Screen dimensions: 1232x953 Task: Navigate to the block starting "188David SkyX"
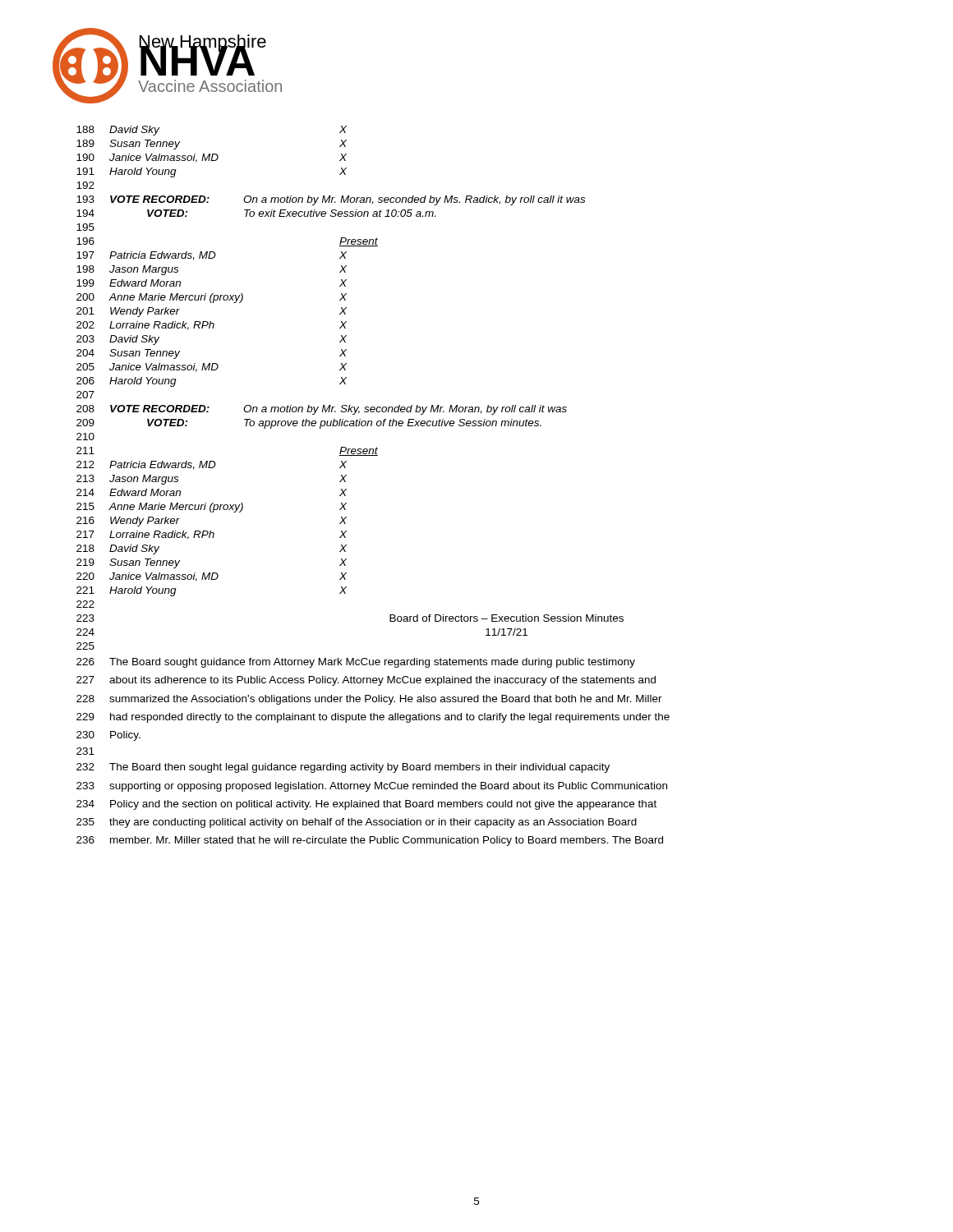coord(130,130)
